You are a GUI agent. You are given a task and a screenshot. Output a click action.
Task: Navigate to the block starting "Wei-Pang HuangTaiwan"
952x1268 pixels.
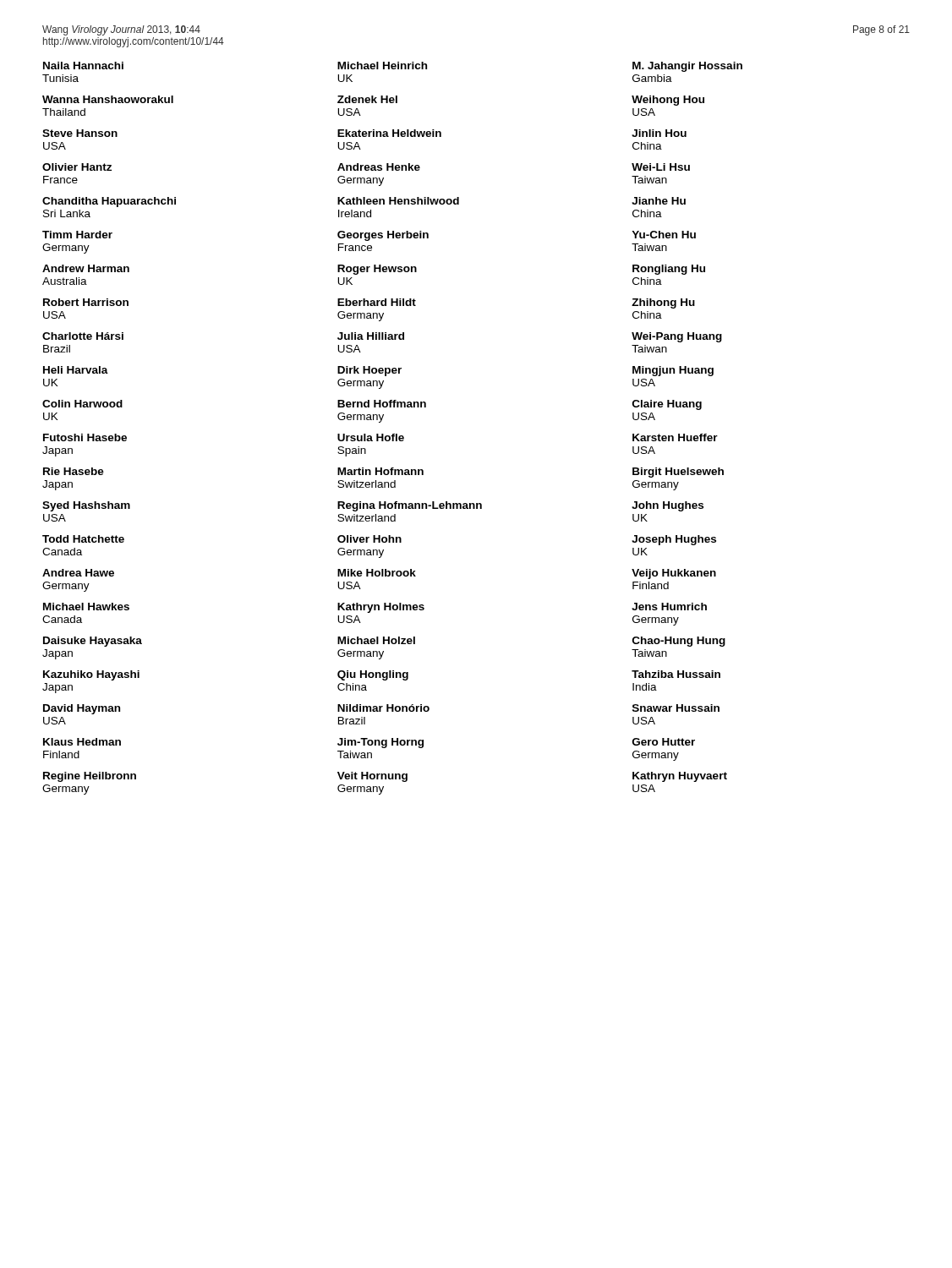coord(677,337)
